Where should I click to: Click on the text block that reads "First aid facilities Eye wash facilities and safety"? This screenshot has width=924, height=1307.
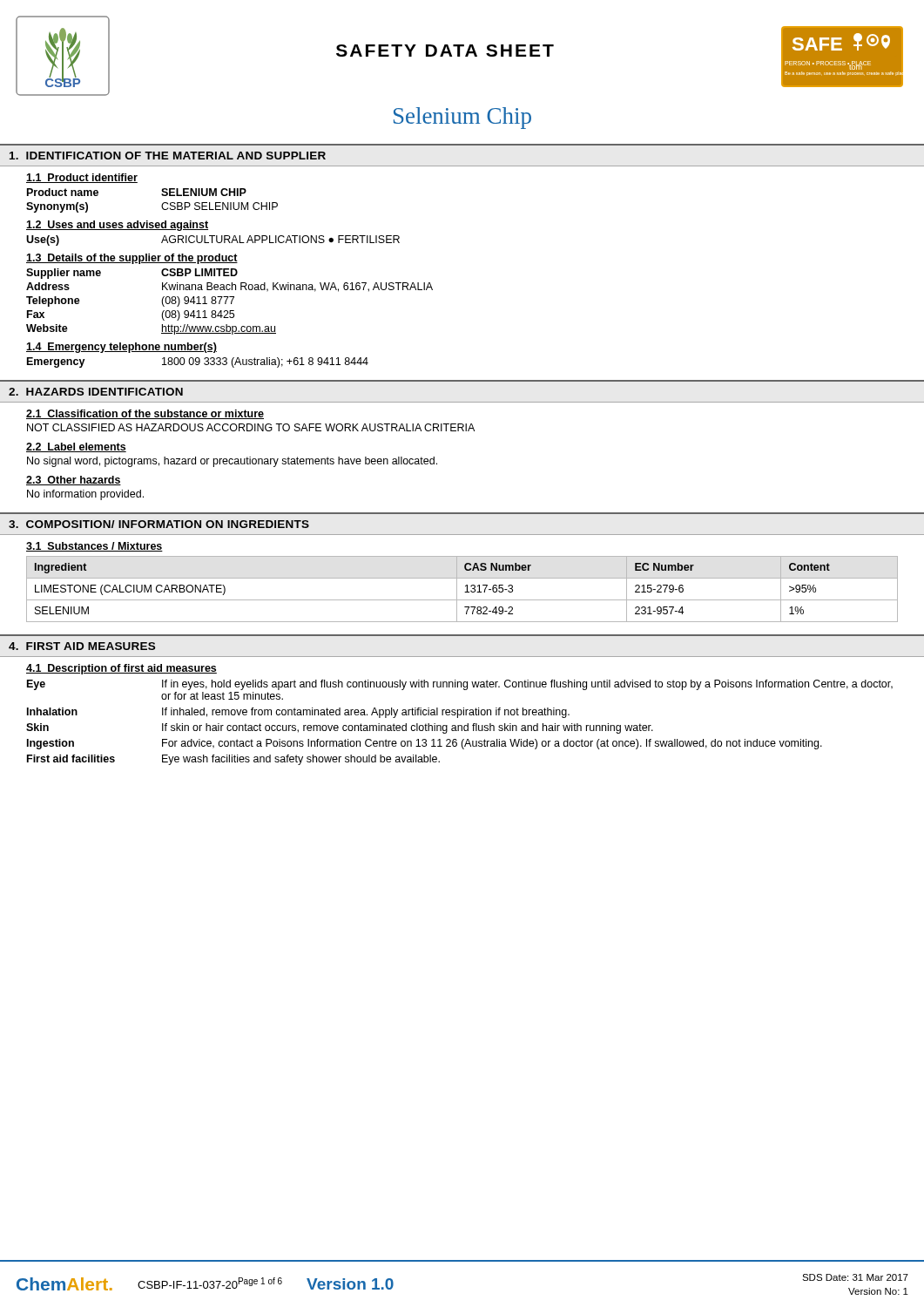(x=462, y=759)
